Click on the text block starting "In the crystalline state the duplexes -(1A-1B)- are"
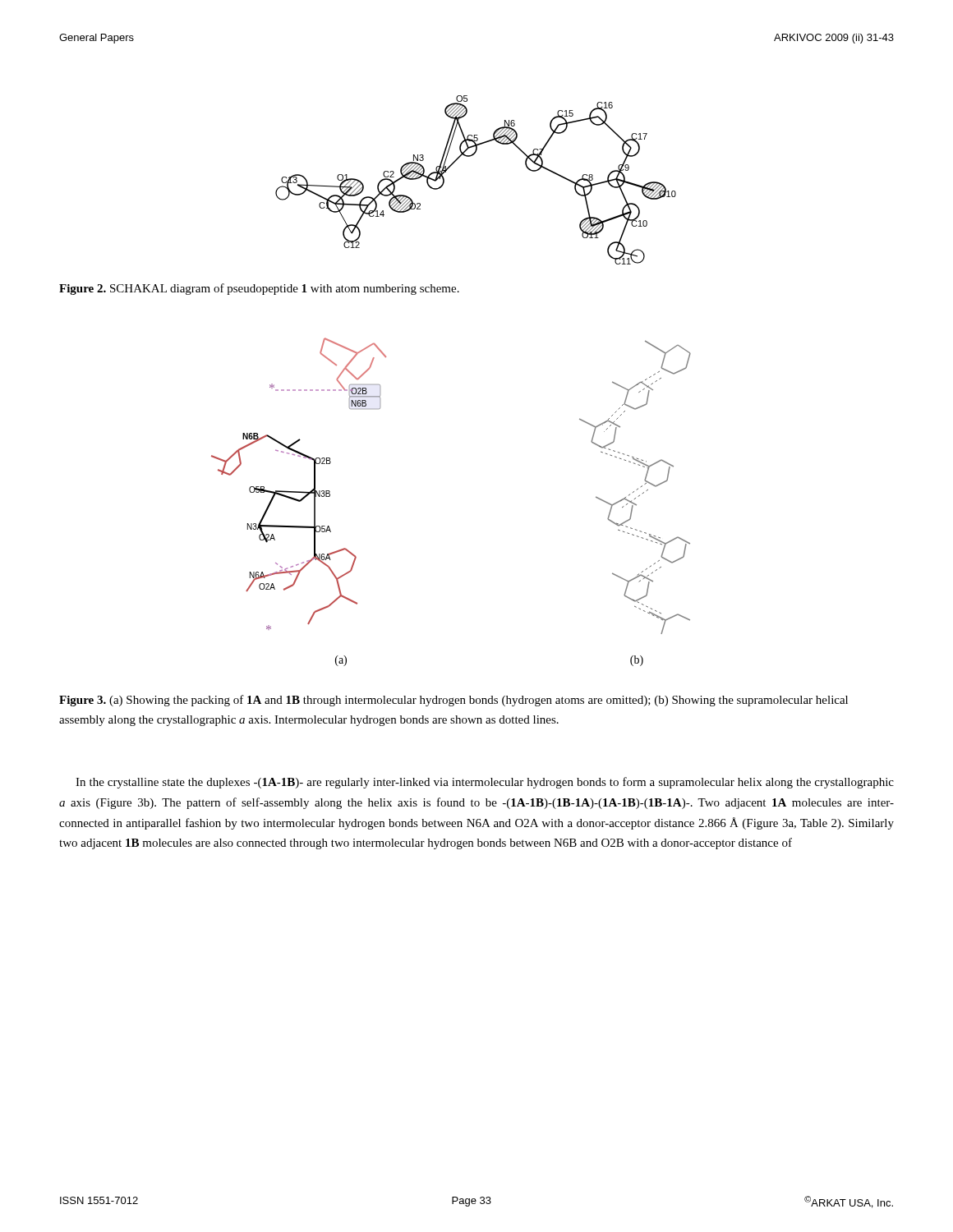The height and width of the screenshot is (1232, 953). (476, 812)
